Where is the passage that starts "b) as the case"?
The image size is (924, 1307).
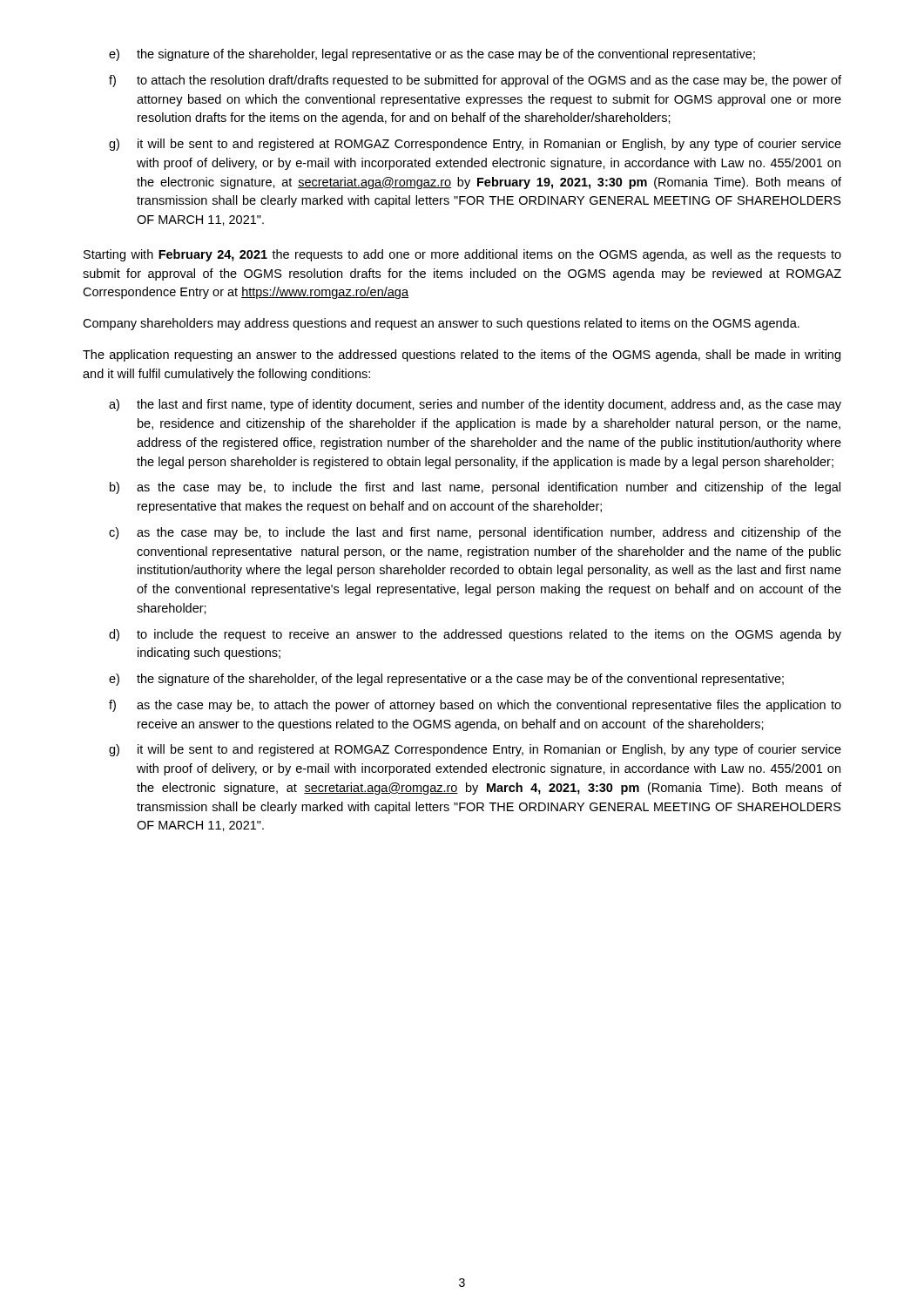coord(475,498)
